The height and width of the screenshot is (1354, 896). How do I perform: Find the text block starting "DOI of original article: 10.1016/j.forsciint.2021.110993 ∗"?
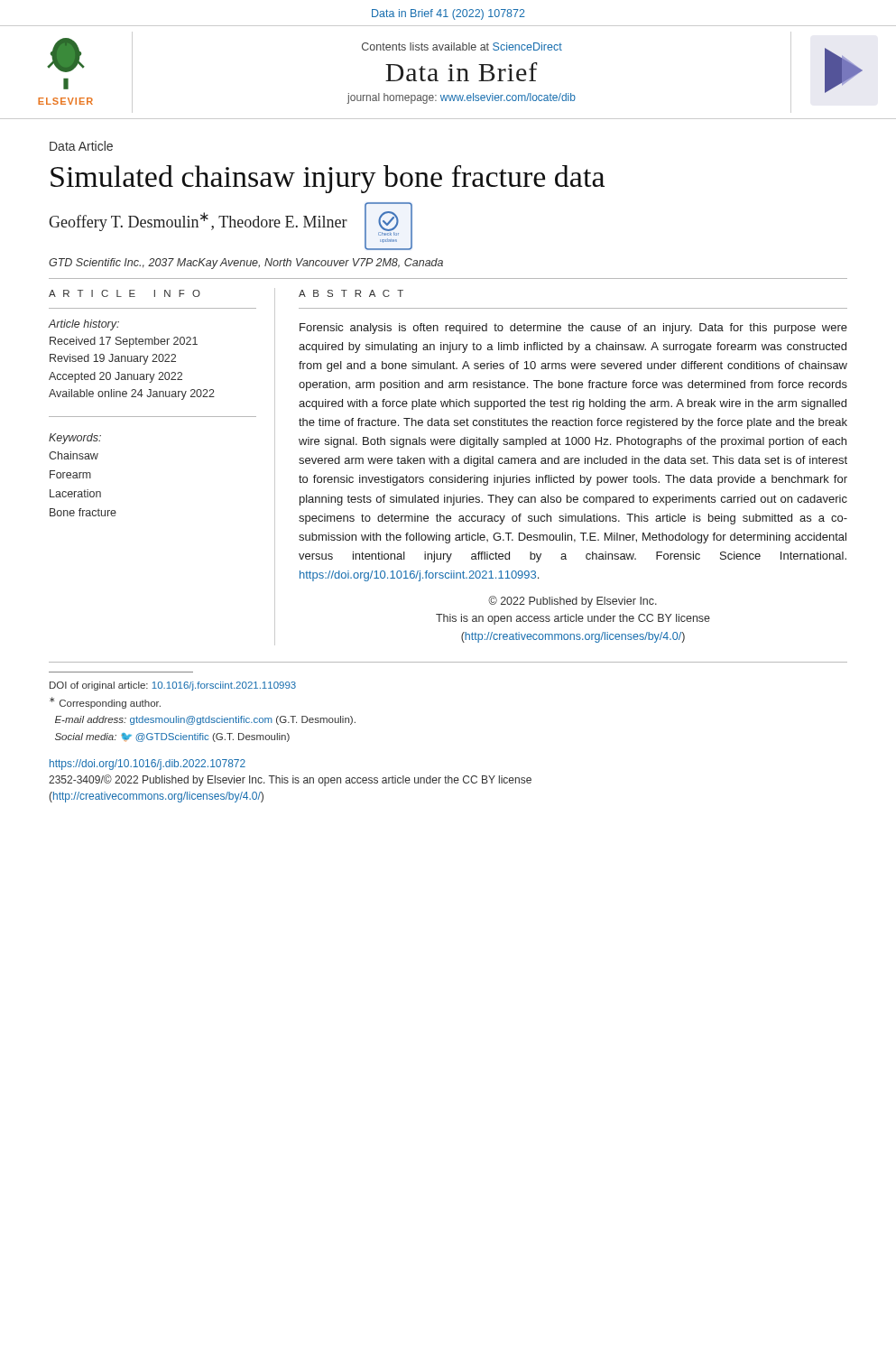tap(202, 711)
